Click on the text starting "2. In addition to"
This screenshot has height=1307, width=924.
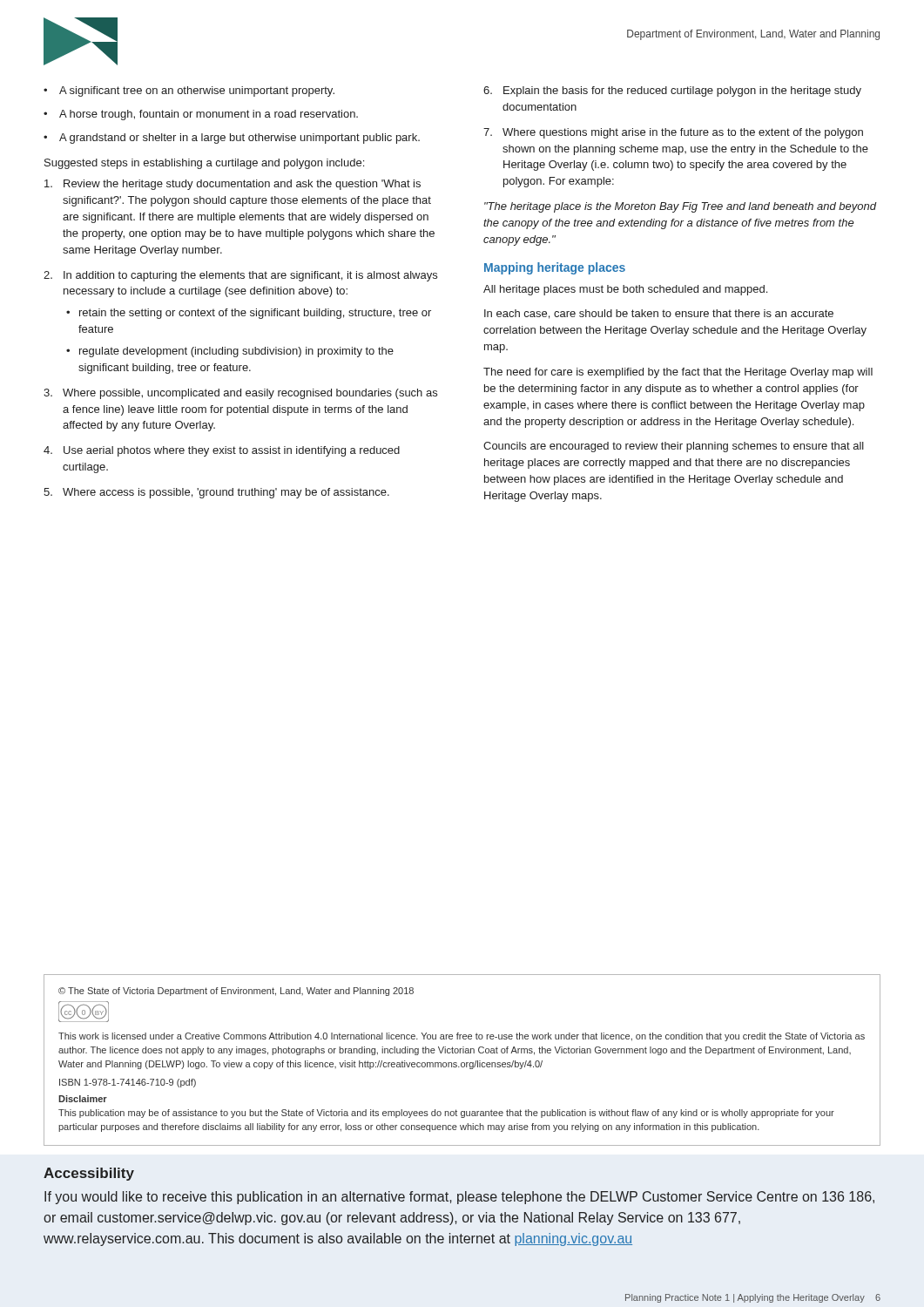[x=241, y=282]
